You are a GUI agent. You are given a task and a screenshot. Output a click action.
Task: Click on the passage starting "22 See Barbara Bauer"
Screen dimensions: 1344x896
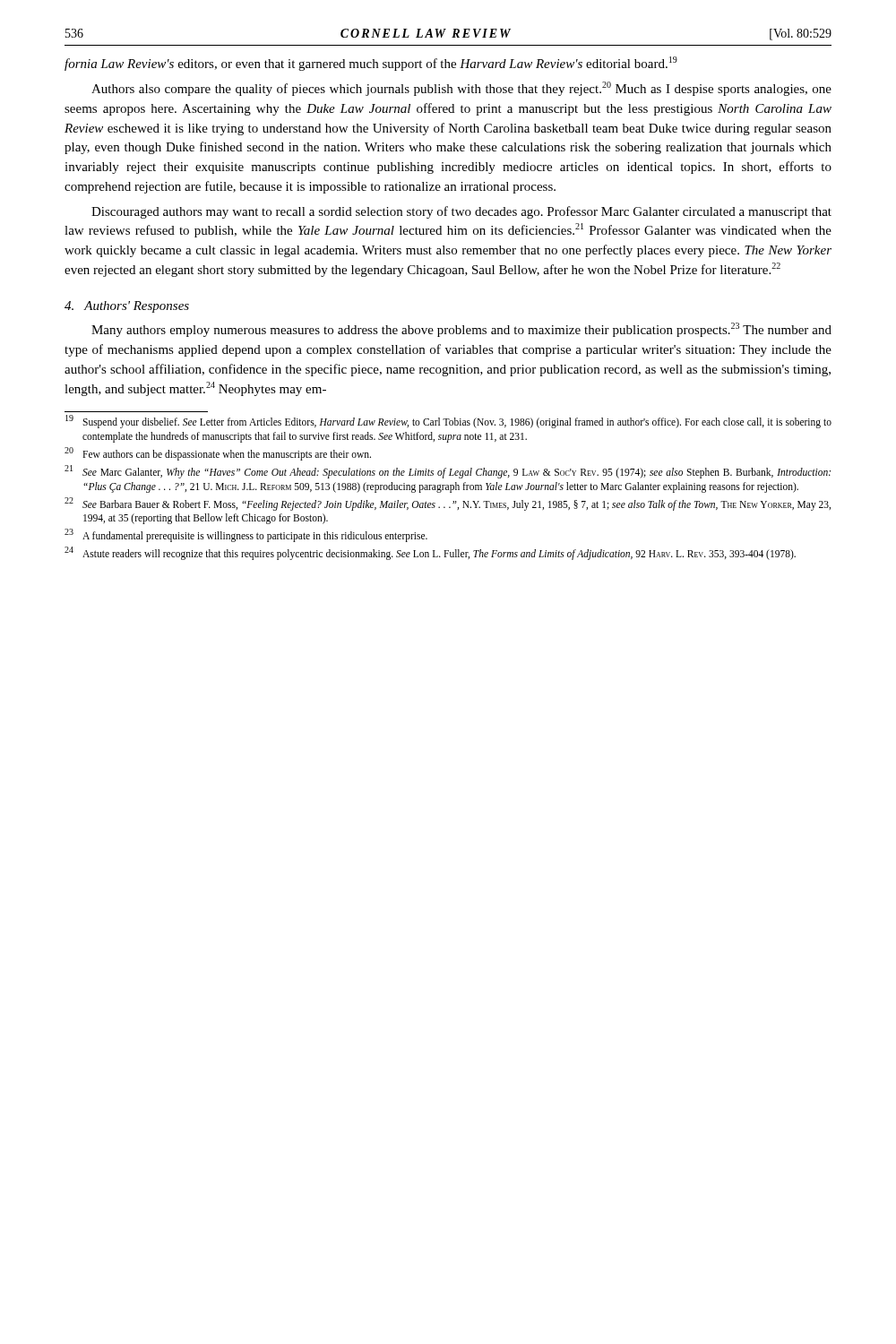448,512
